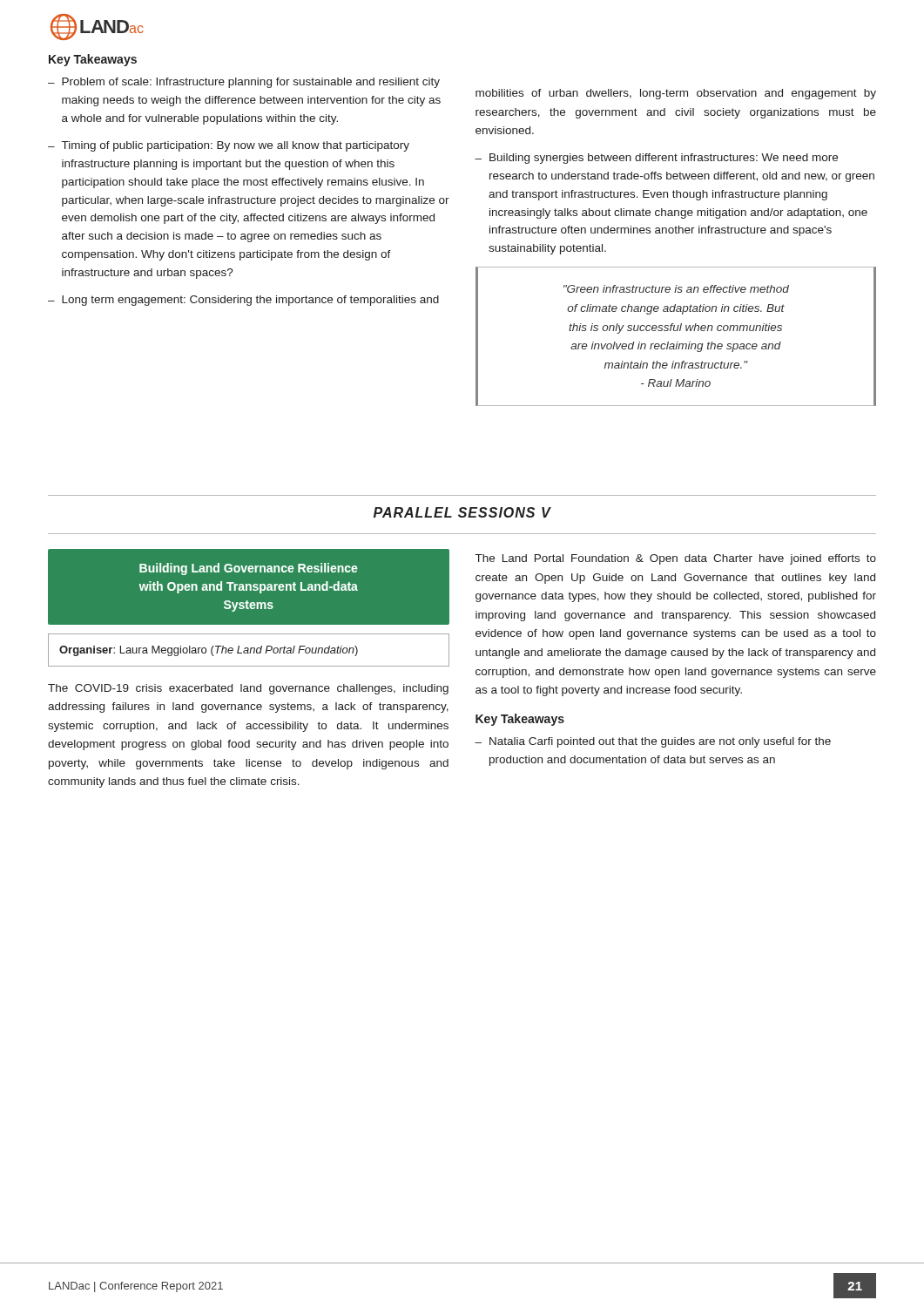
Task: Locate the text starting "The Land Portal Foundation"
Action: [676, 624]
